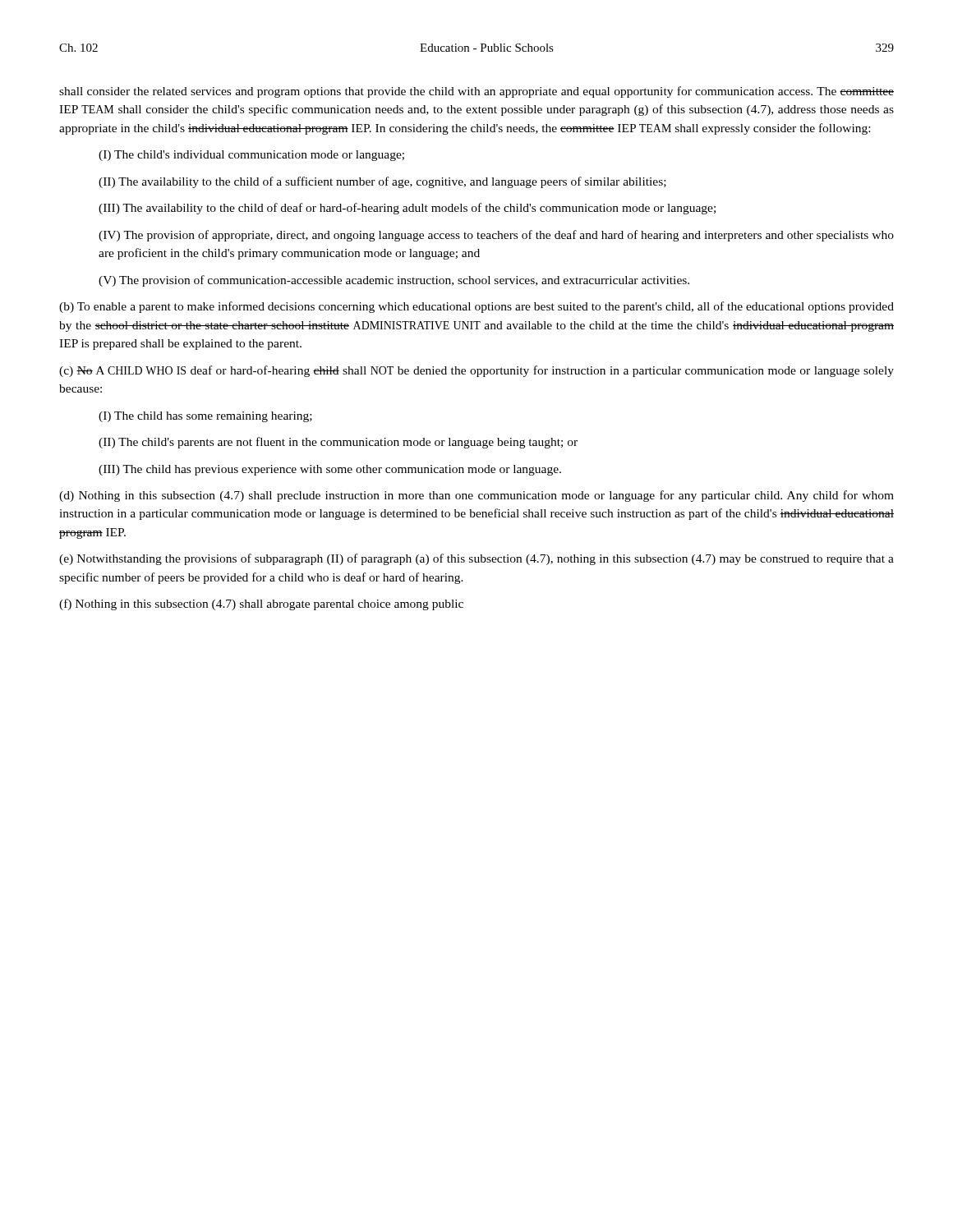The width and height of the screenshot is (953, 1232).
Task: Find the text block with the text "(e) Notwithstanding the"
Action: click(476, 568)
